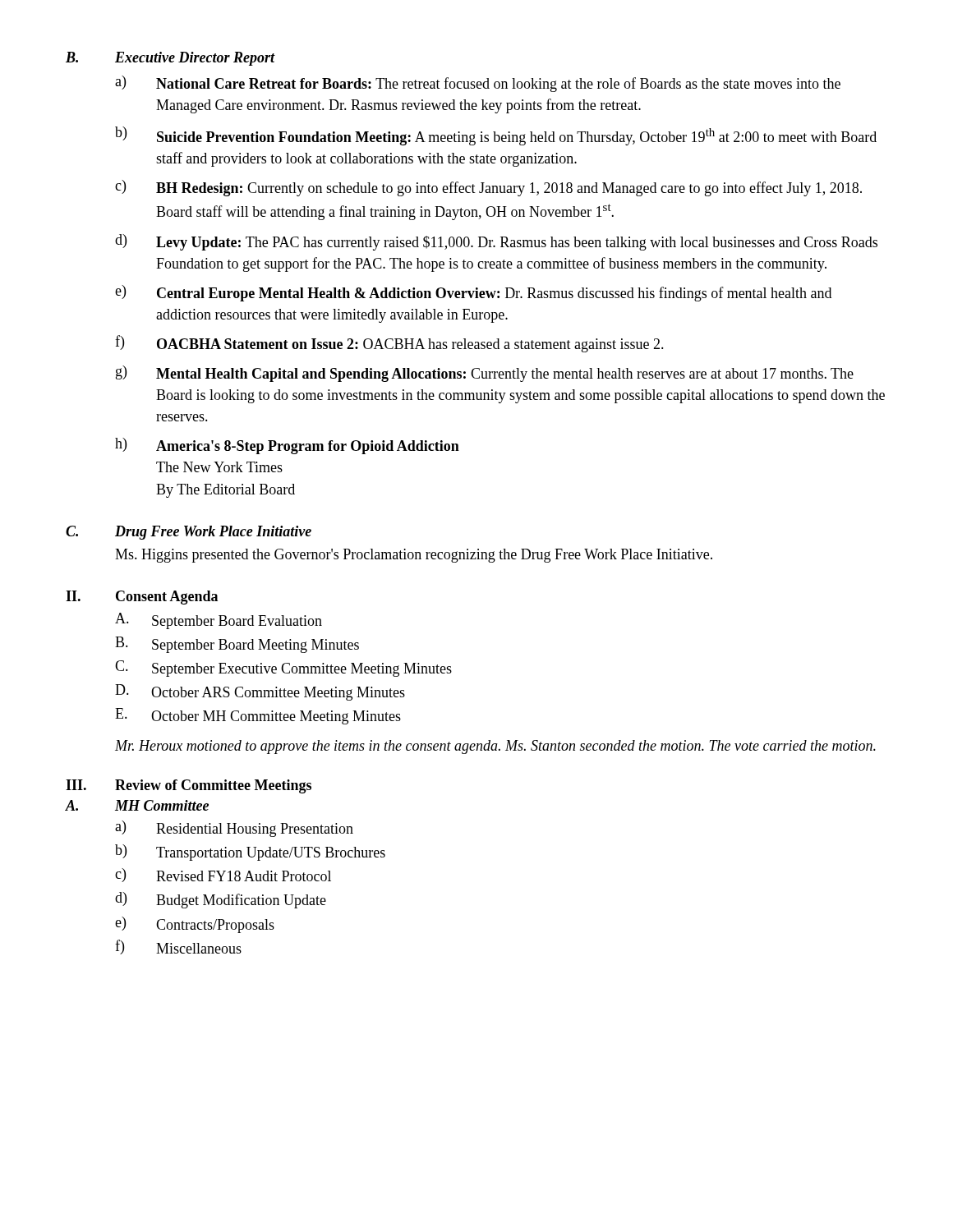Navigate to the region starting "d) Budget Modification"

coord(221,900)
